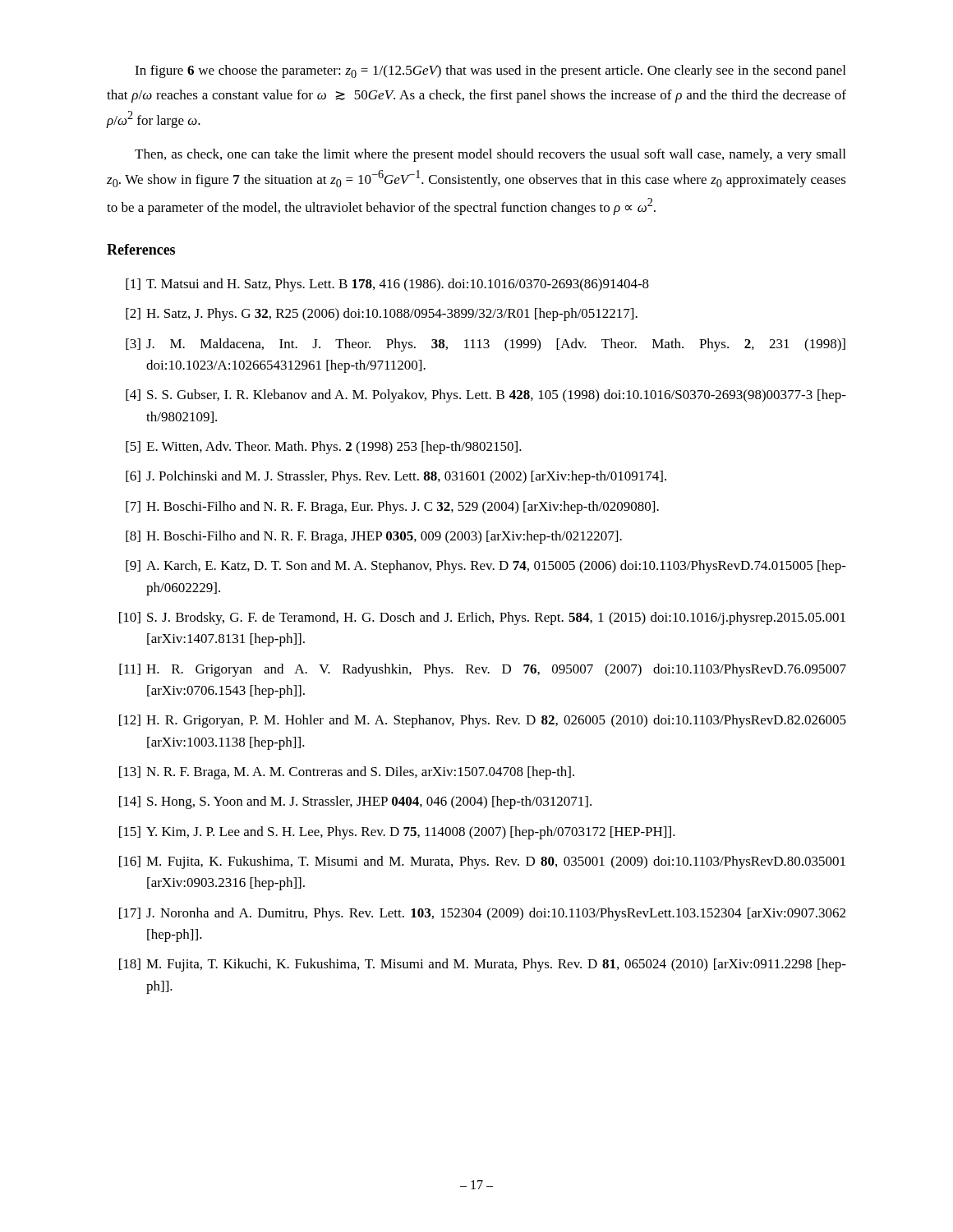Click on the block starting "[18] M. Fujita, T."

pos(476,976)
